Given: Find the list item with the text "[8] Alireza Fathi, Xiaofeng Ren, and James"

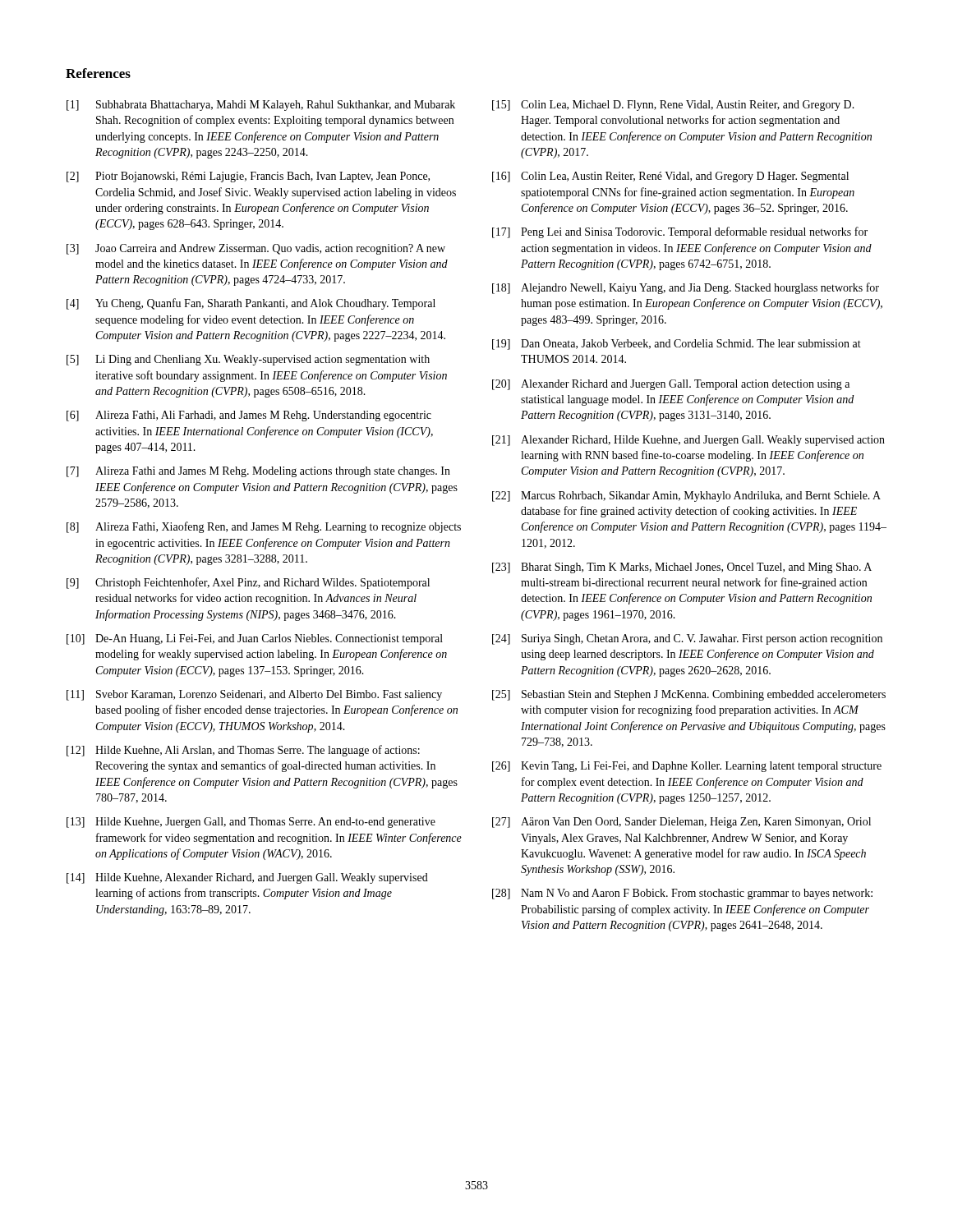Looking at the screenshot, I should [264, 543].
